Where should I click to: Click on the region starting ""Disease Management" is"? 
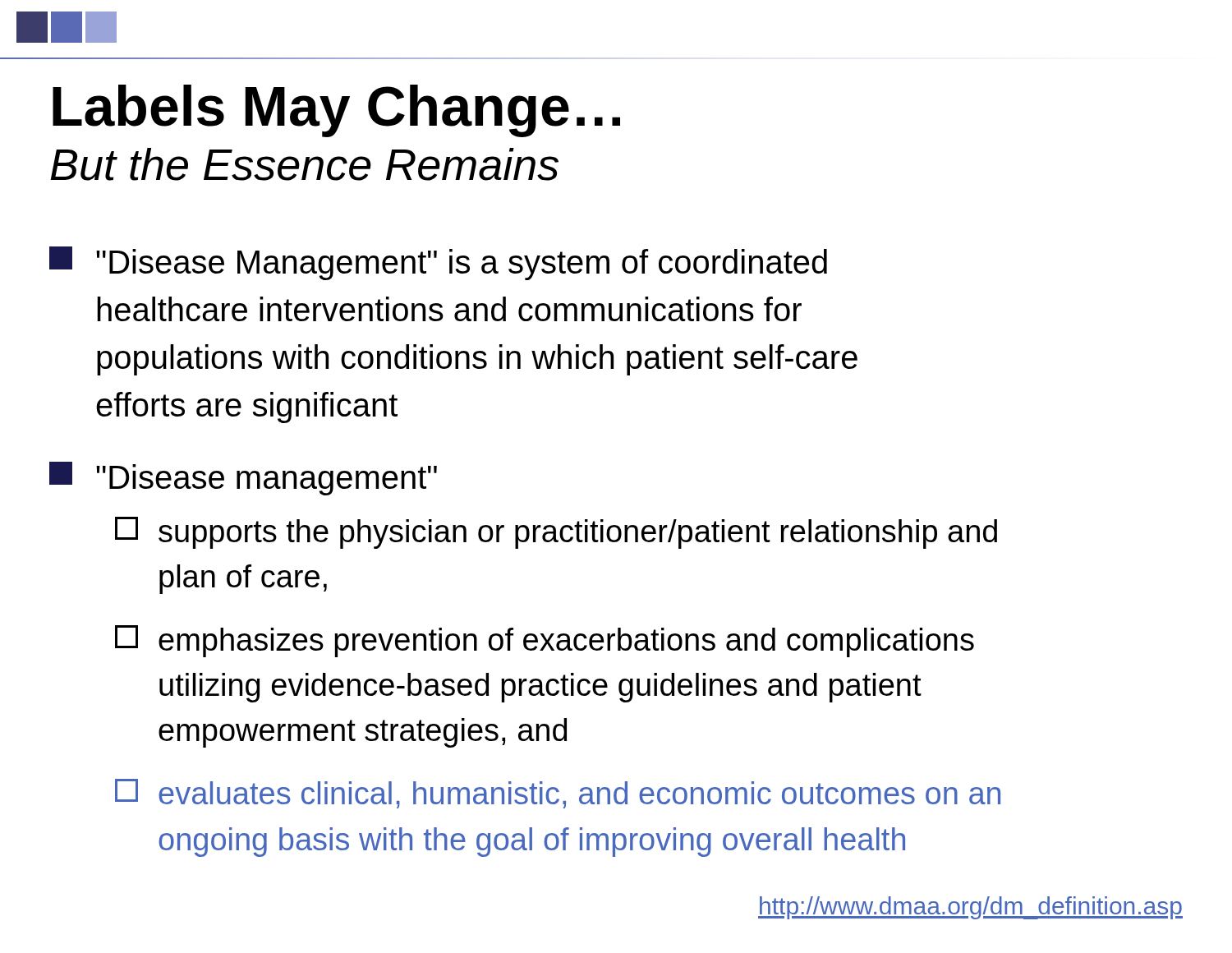coord(454,334)
